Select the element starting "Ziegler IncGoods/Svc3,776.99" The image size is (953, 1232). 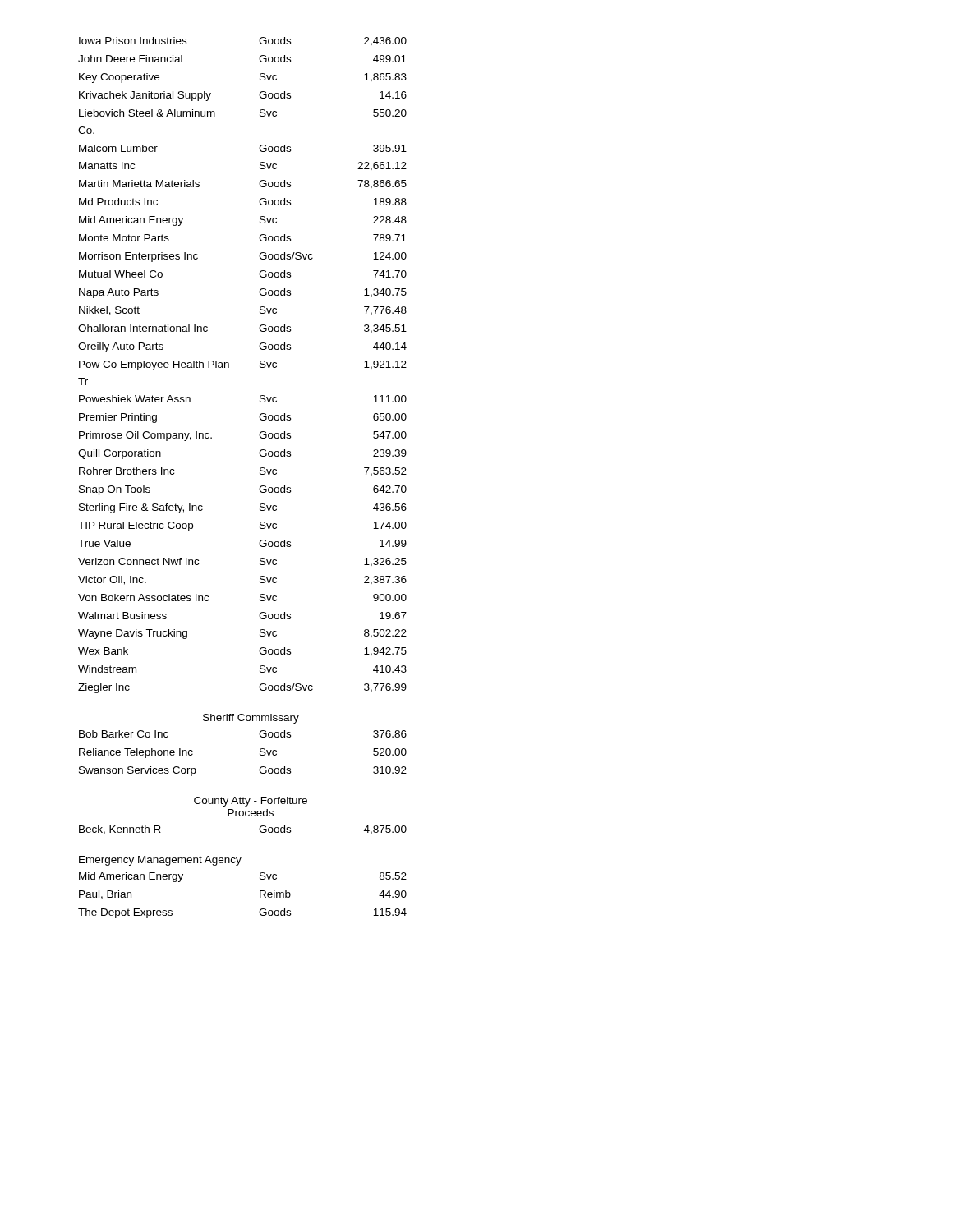coord(105,688)
